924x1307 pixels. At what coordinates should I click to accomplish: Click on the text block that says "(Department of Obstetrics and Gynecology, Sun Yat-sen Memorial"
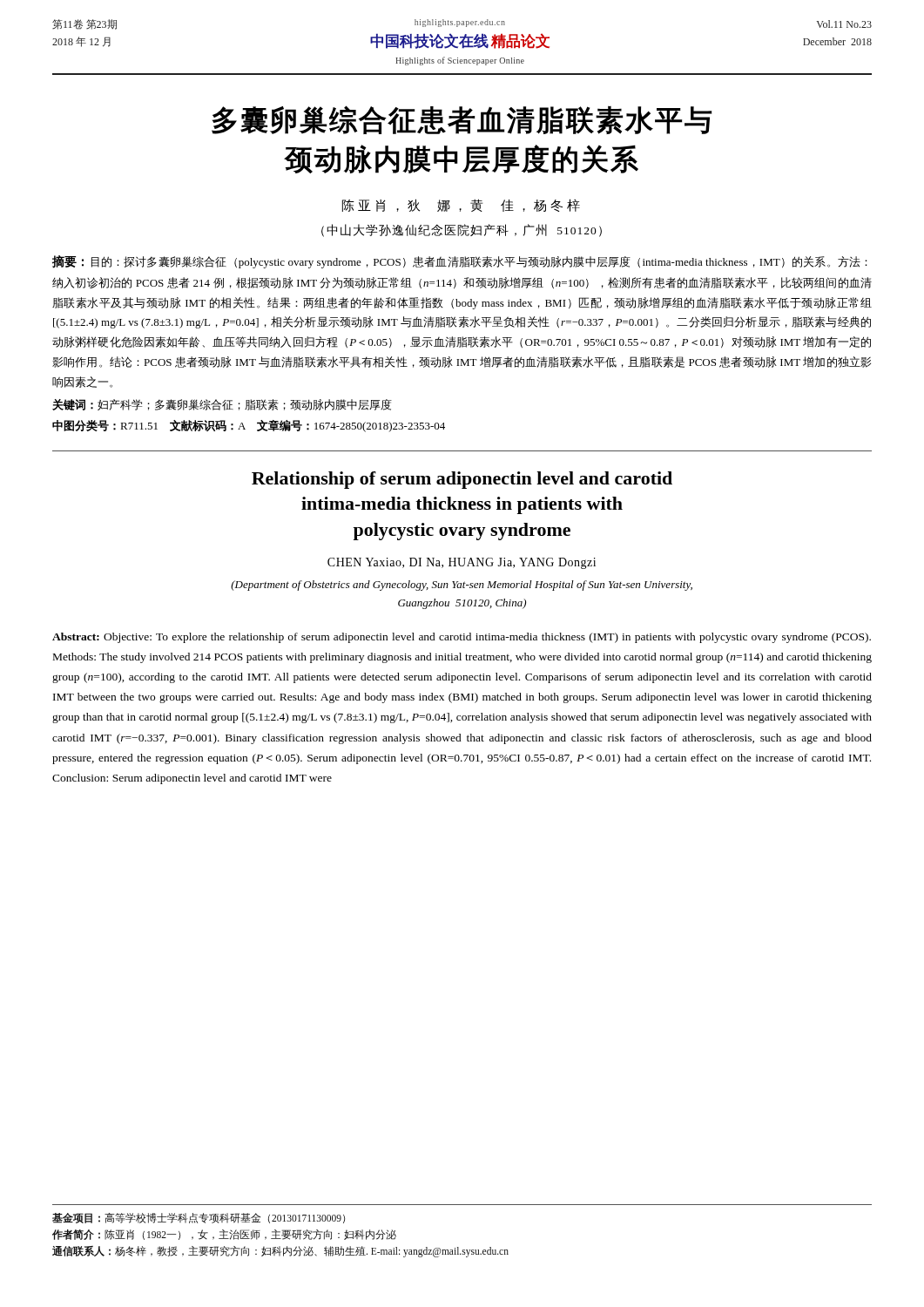(x=462, y=594)
